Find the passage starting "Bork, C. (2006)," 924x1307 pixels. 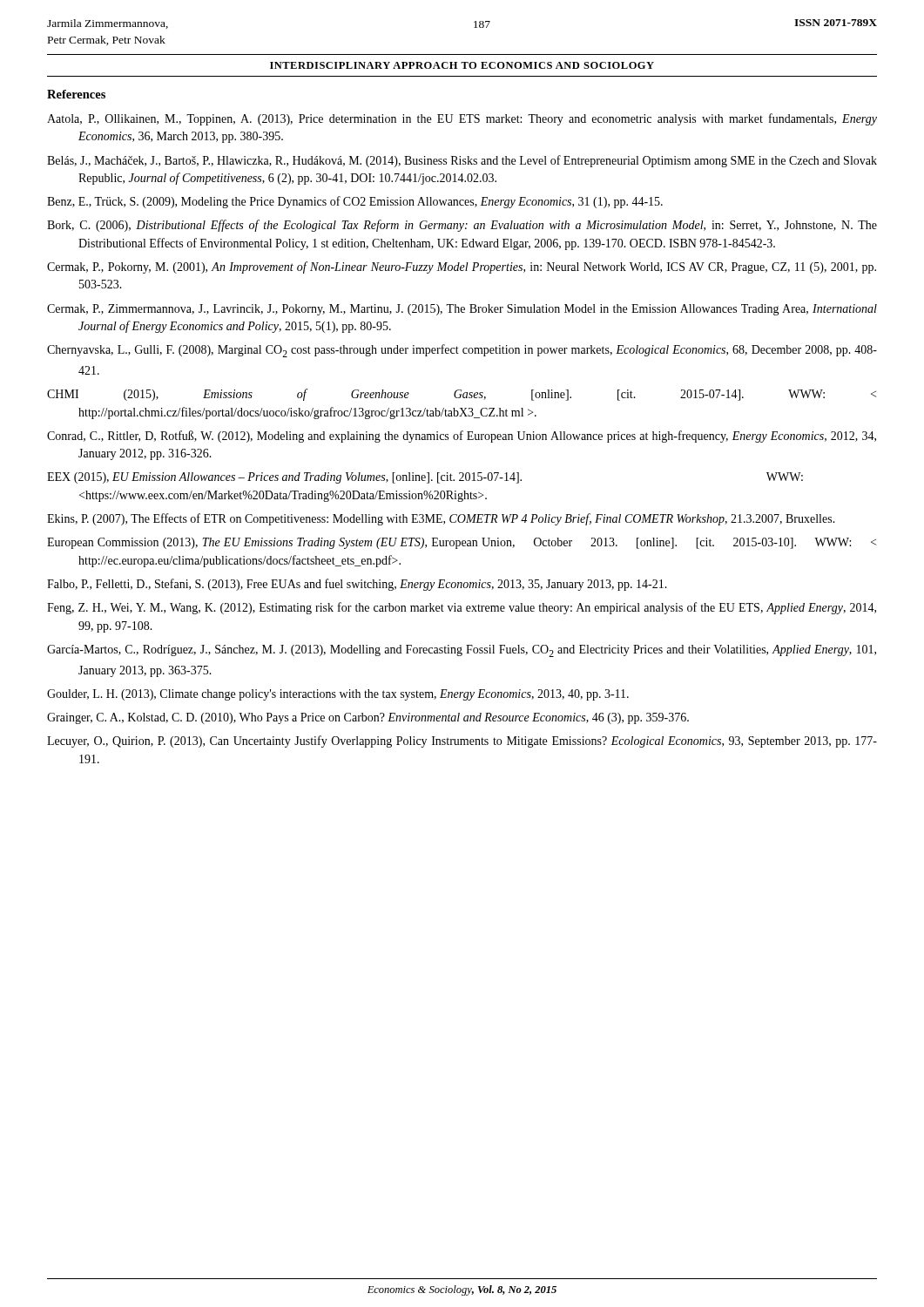(x=462, y=235)
